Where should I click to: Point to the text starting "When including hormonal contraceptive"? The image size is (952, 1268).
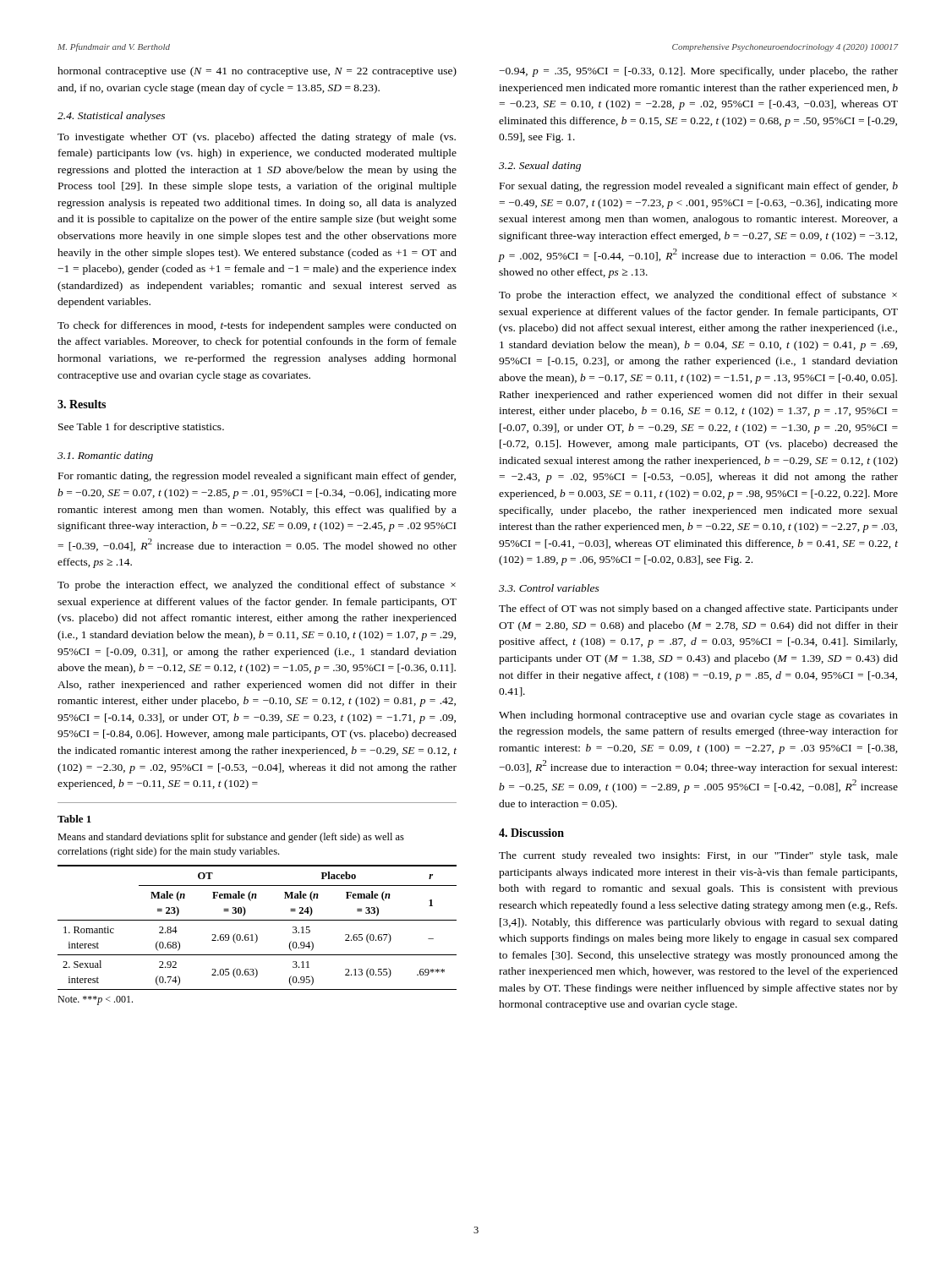(x=698, y=759)
